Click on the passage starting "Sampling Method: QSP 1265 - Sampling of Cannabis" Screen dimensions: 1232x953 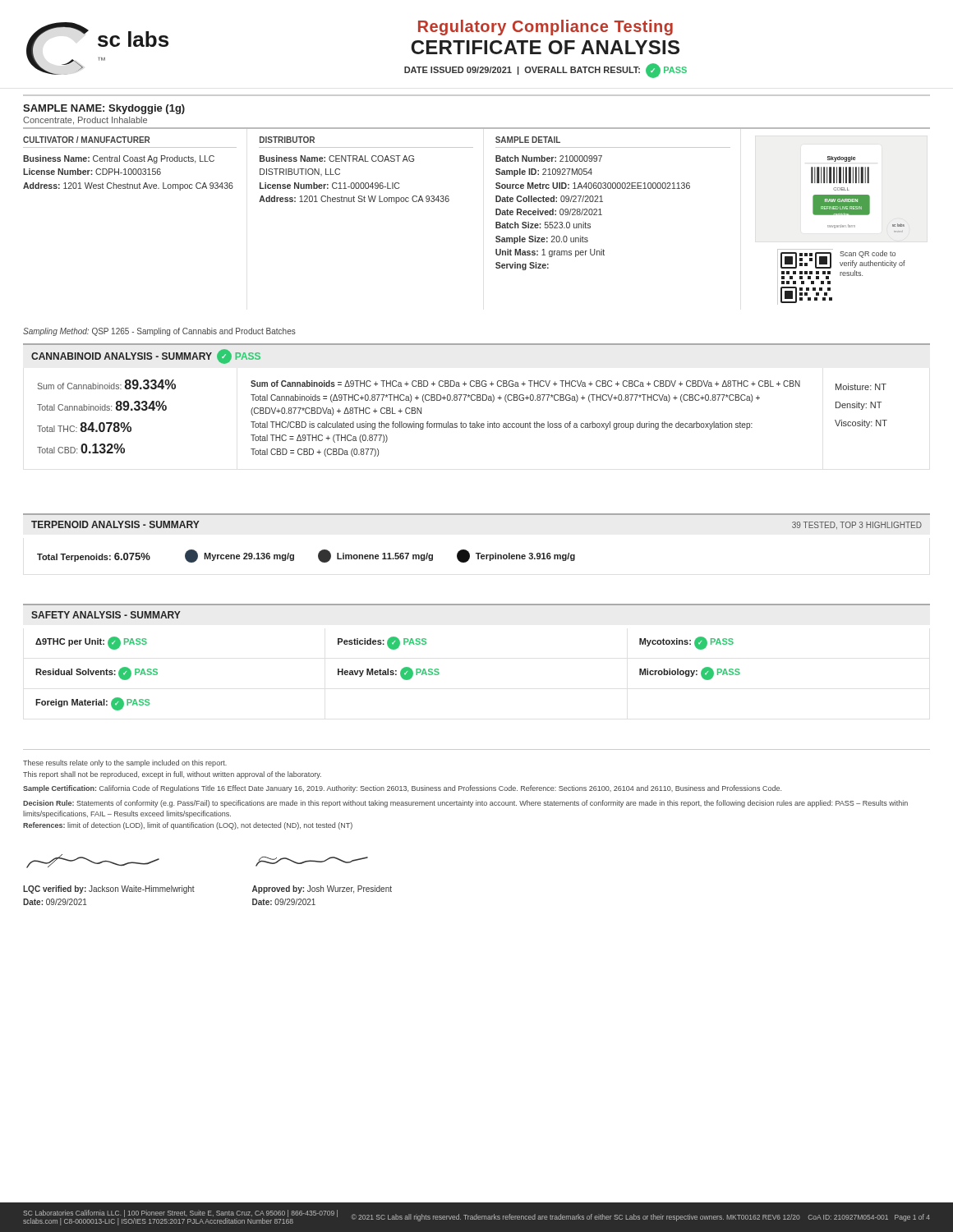coord(159,331)
